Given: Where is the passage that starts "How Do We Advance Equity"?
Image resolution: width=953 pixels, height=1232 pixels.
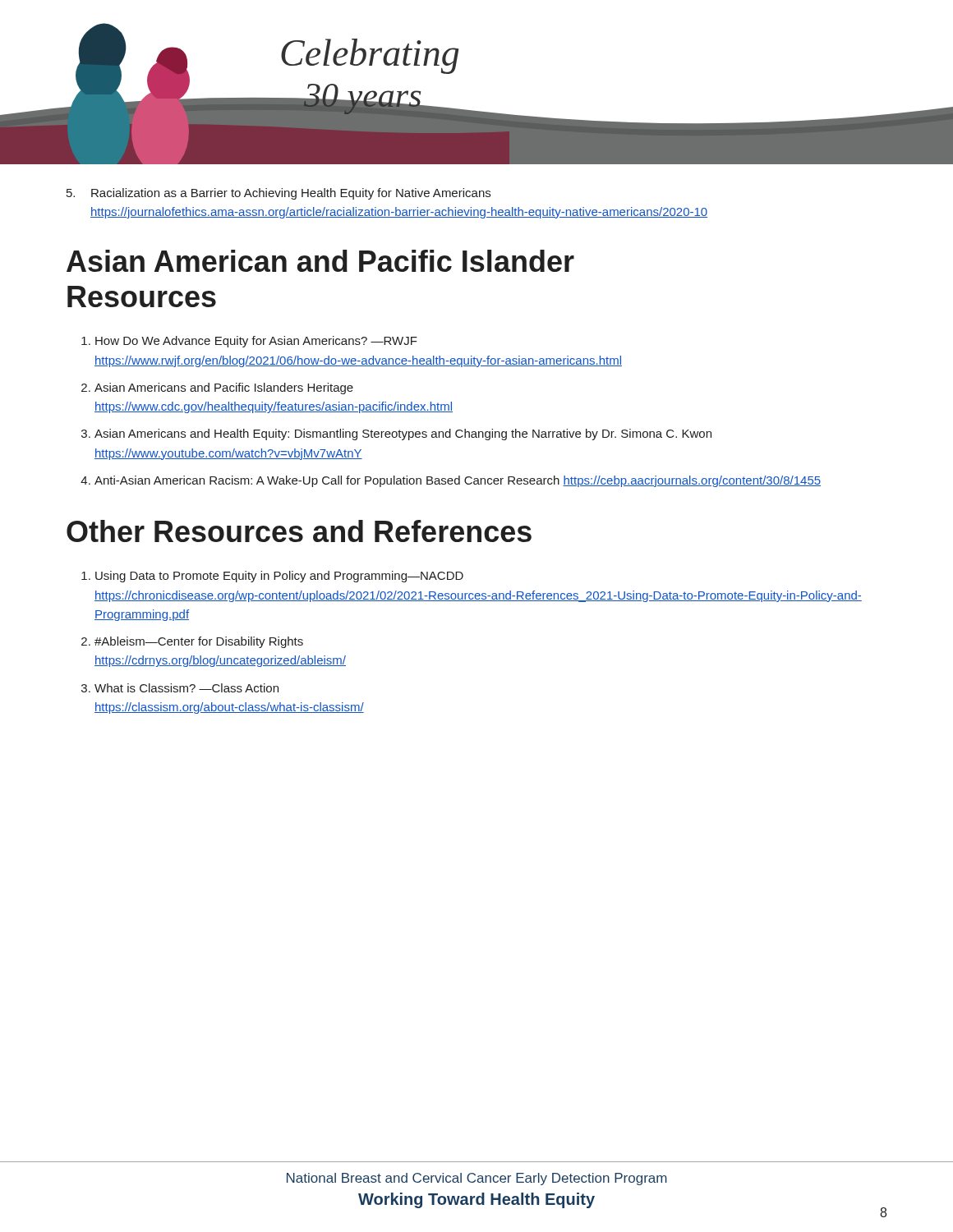Looking at the screenshot, I should click(358, 350).
